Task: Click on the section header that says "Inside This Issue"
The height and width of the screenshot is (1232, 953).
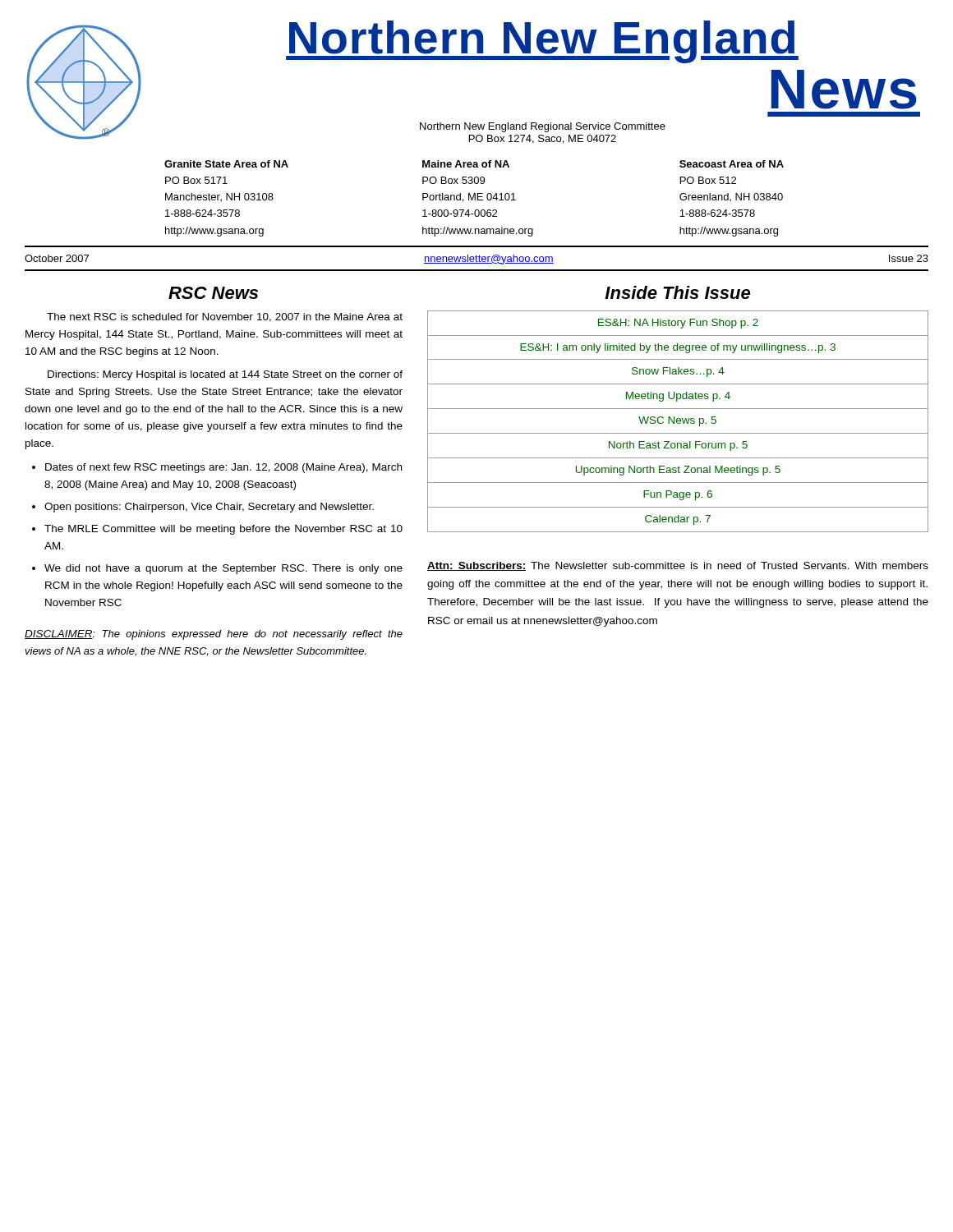Action: pos(678,293)
